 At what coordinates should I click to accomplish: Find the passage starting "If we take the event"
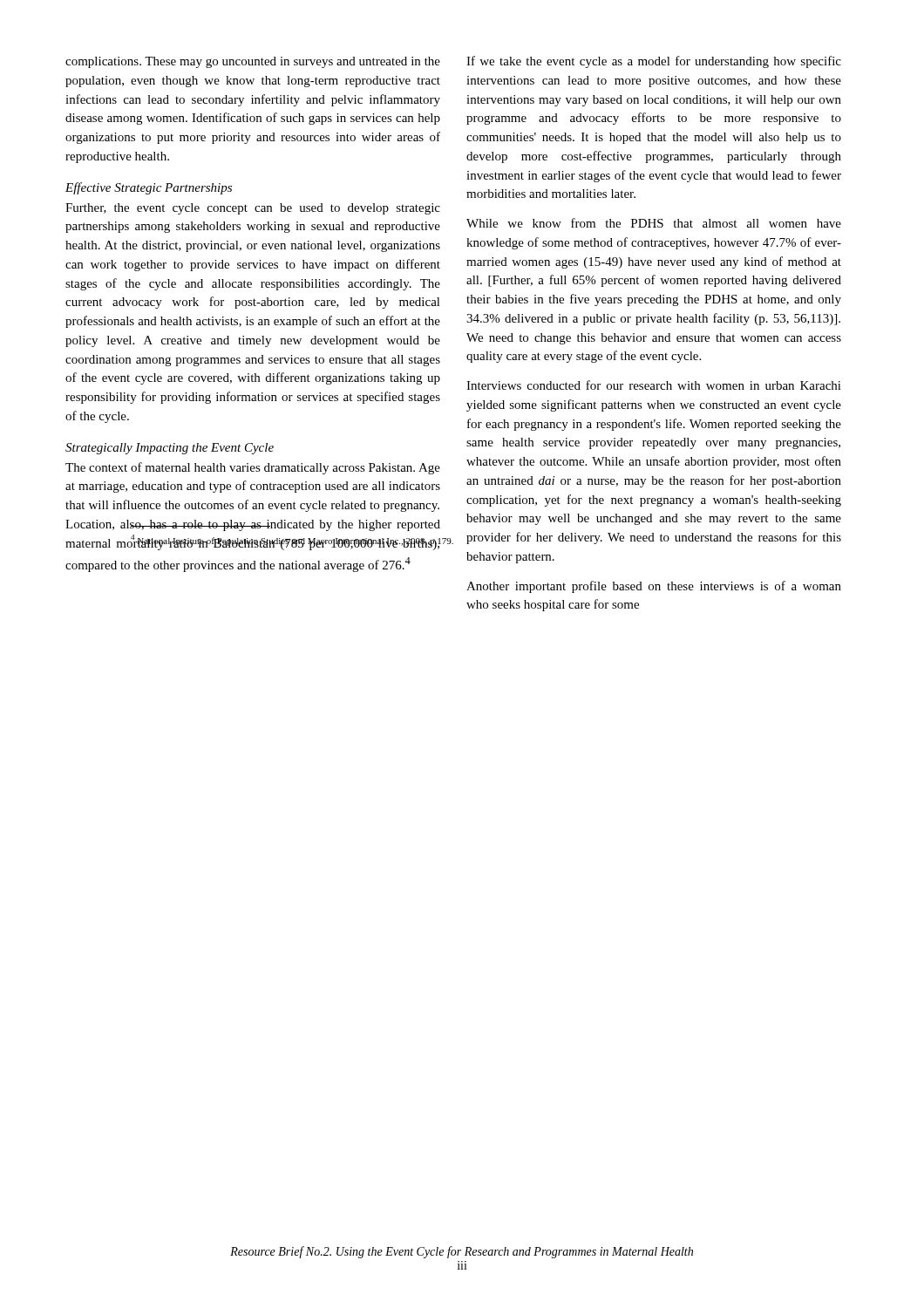coord(654,127)
